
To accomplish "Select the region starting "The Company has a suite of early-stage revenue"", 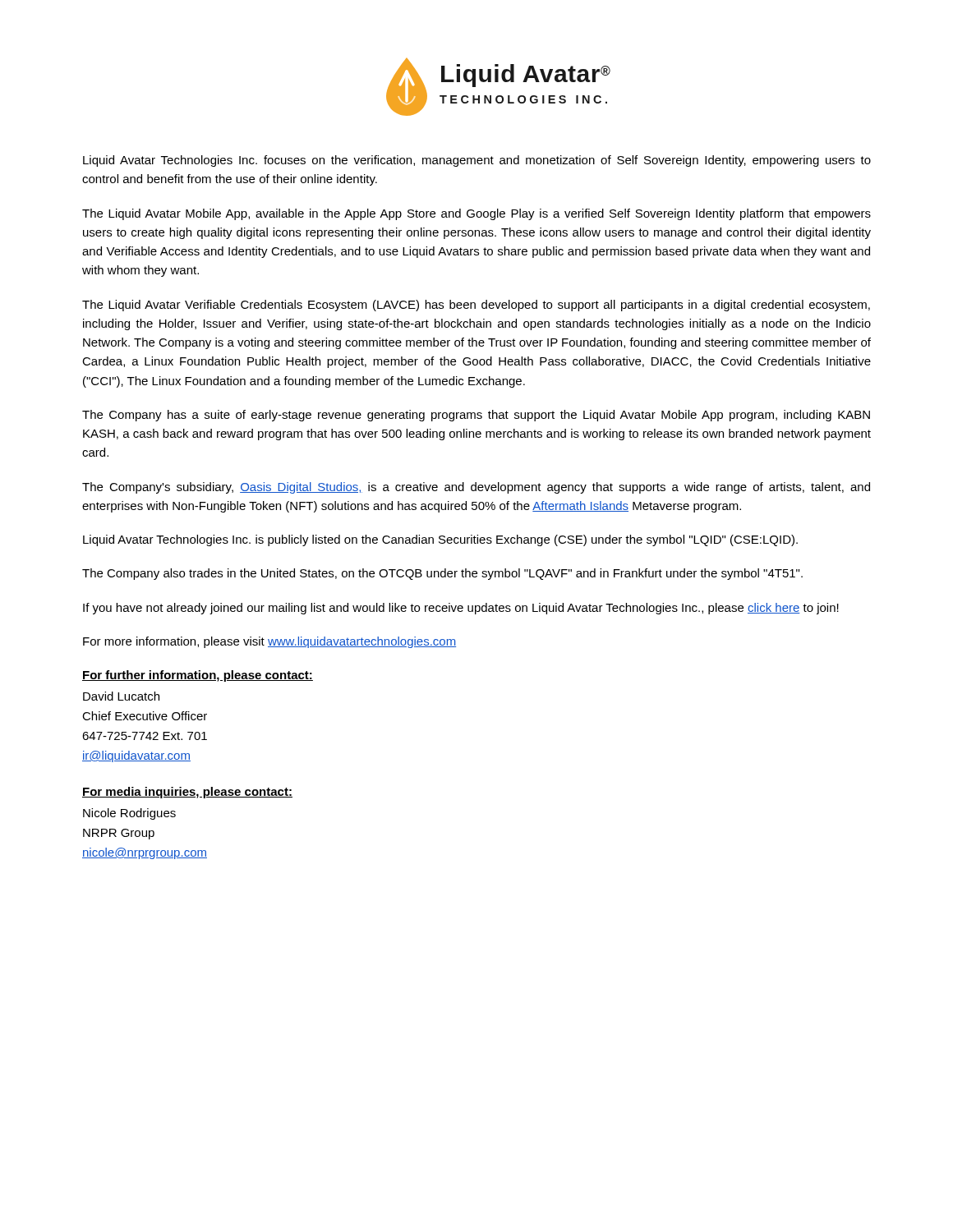I will click(476, 433).
